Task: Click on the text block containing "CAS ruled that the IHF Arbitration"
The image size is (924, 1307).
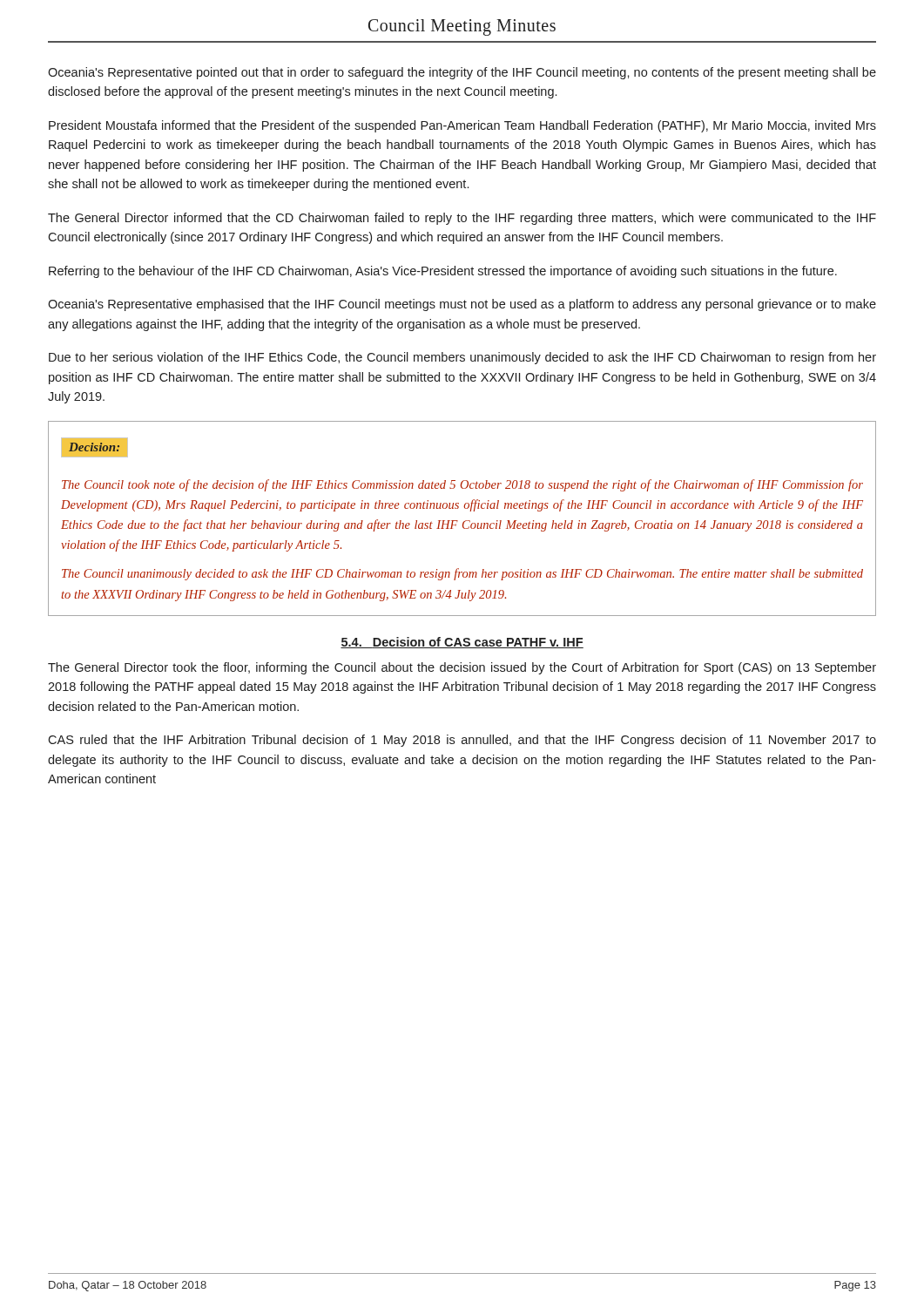Action: coord(462,759)
